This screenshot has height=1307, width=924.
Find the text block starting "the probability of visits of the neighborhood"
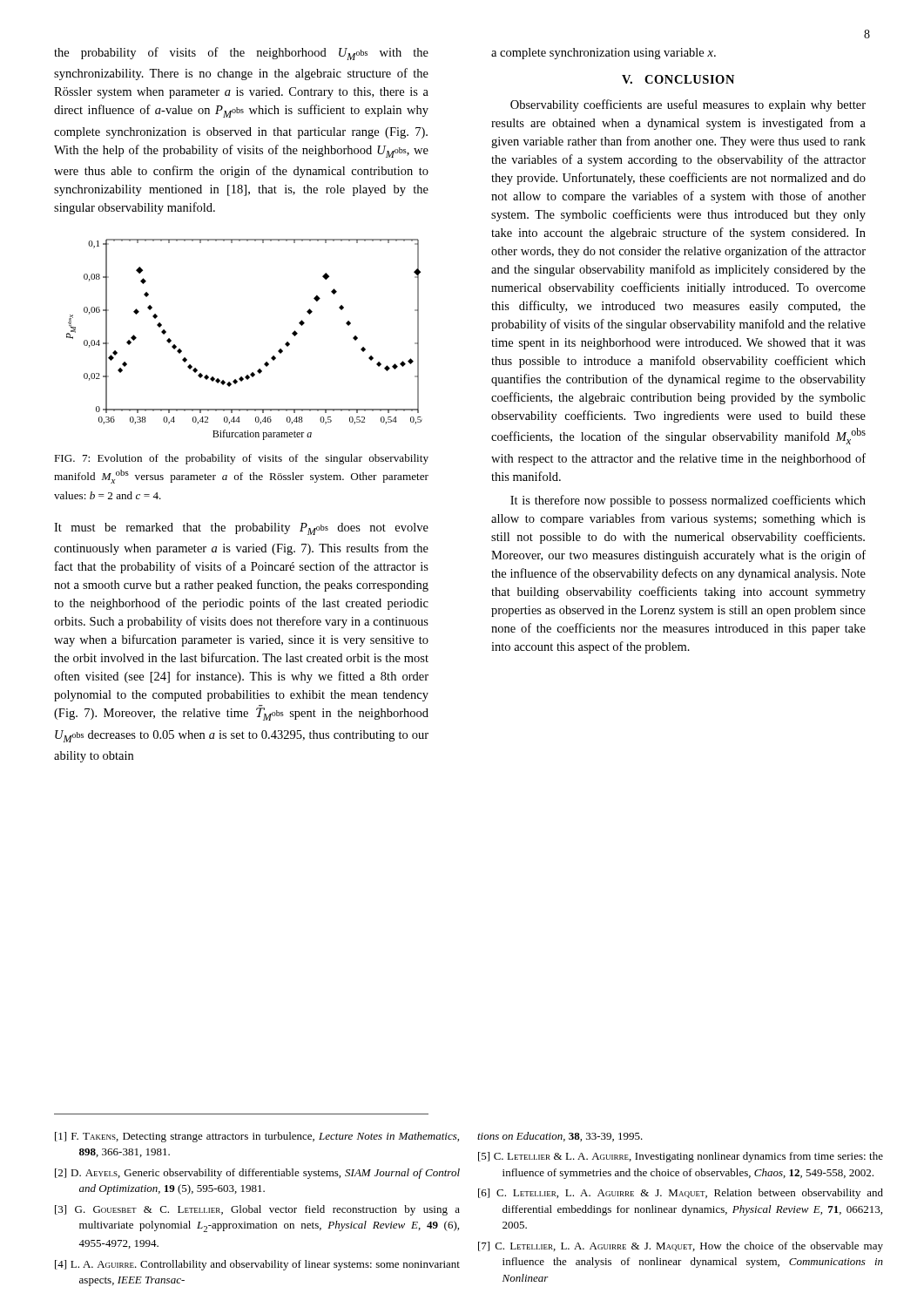point(241,130)
